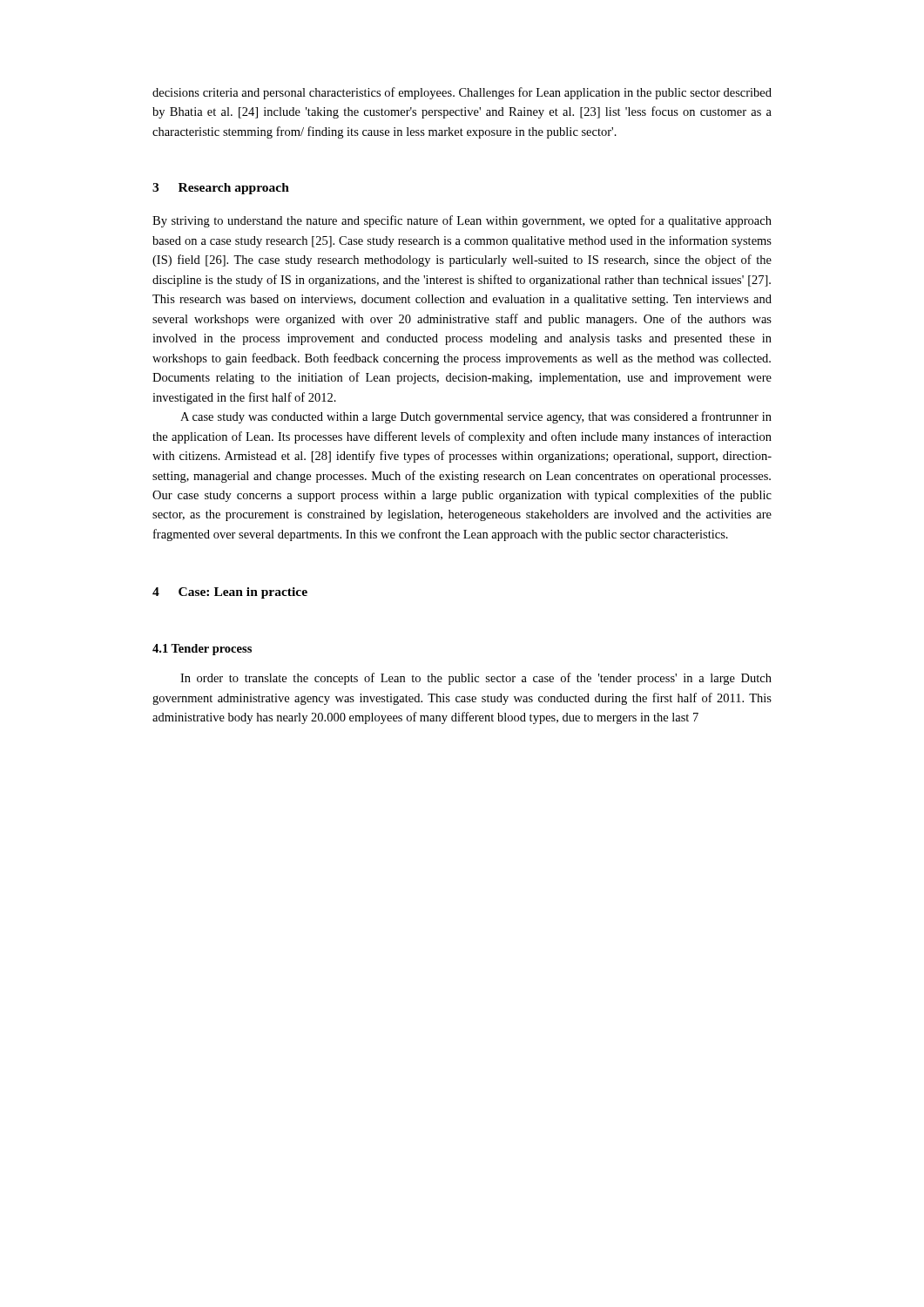Find "4 Case: Lean in practice" on this page
The image size is (924, 1307).
pyautogui.click(x=230, y=592)
